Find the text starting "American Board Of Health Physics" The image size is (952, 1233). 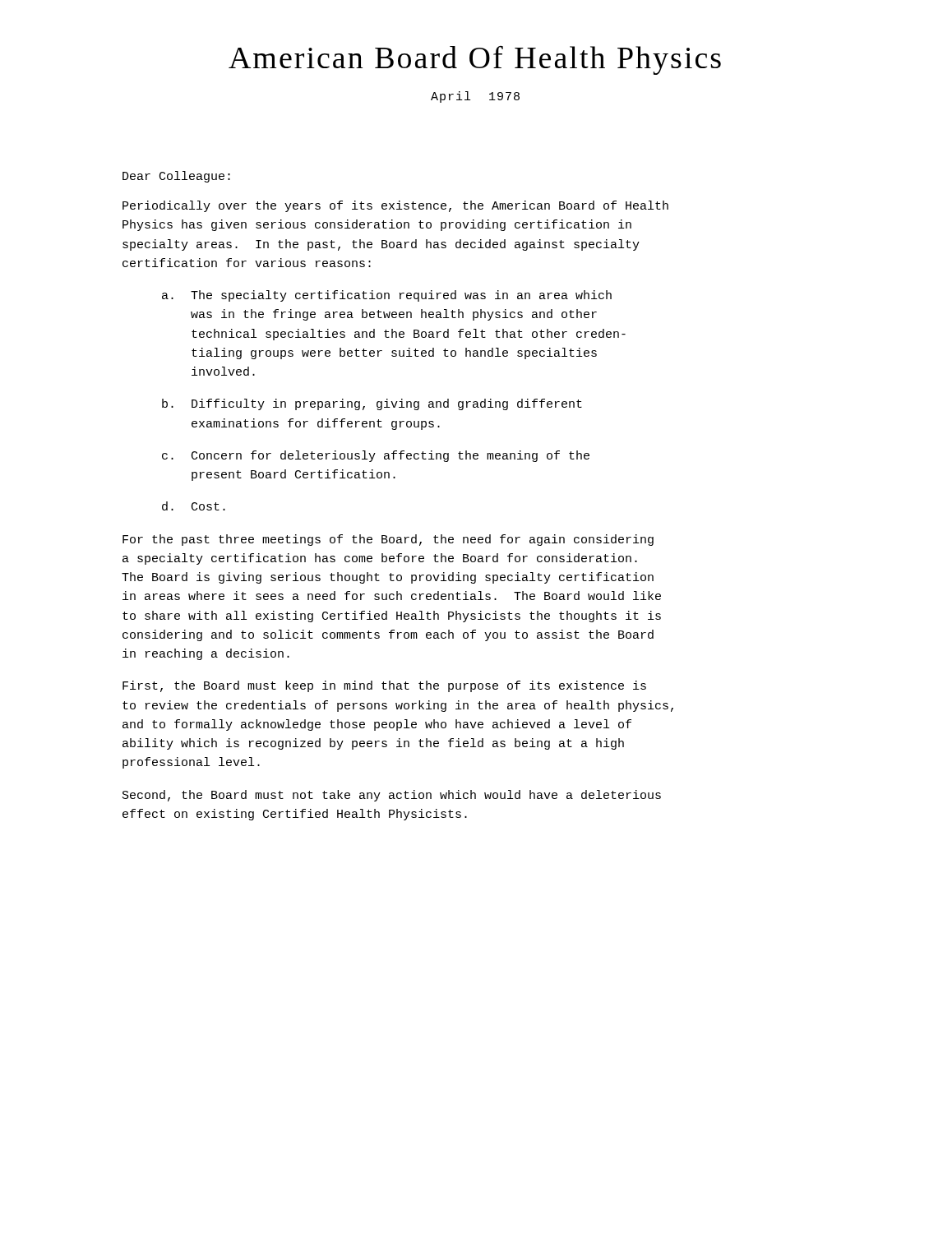(476, 58)
